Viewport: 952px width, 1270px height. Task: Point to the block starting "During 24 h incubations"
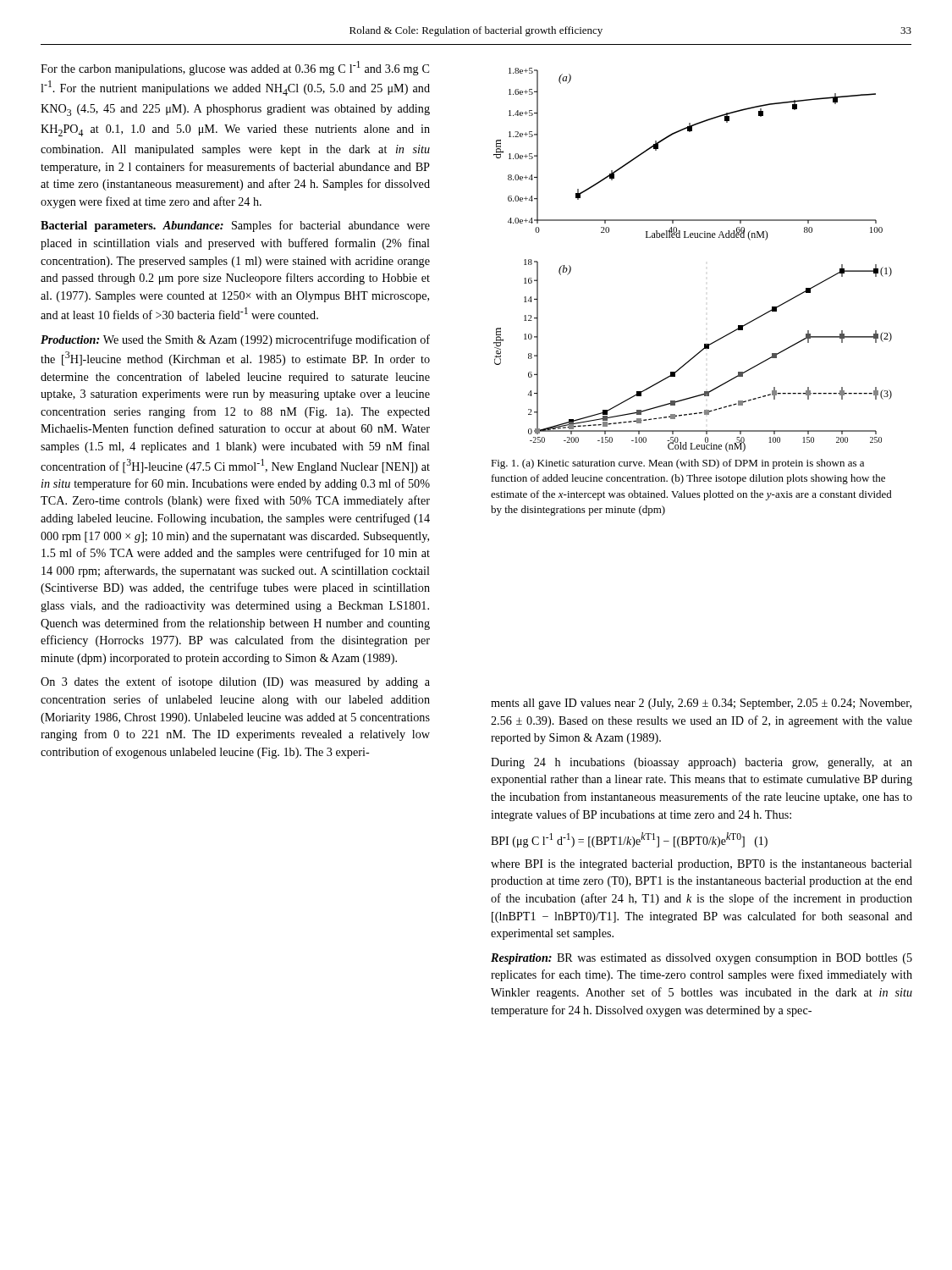pos(702,788)
